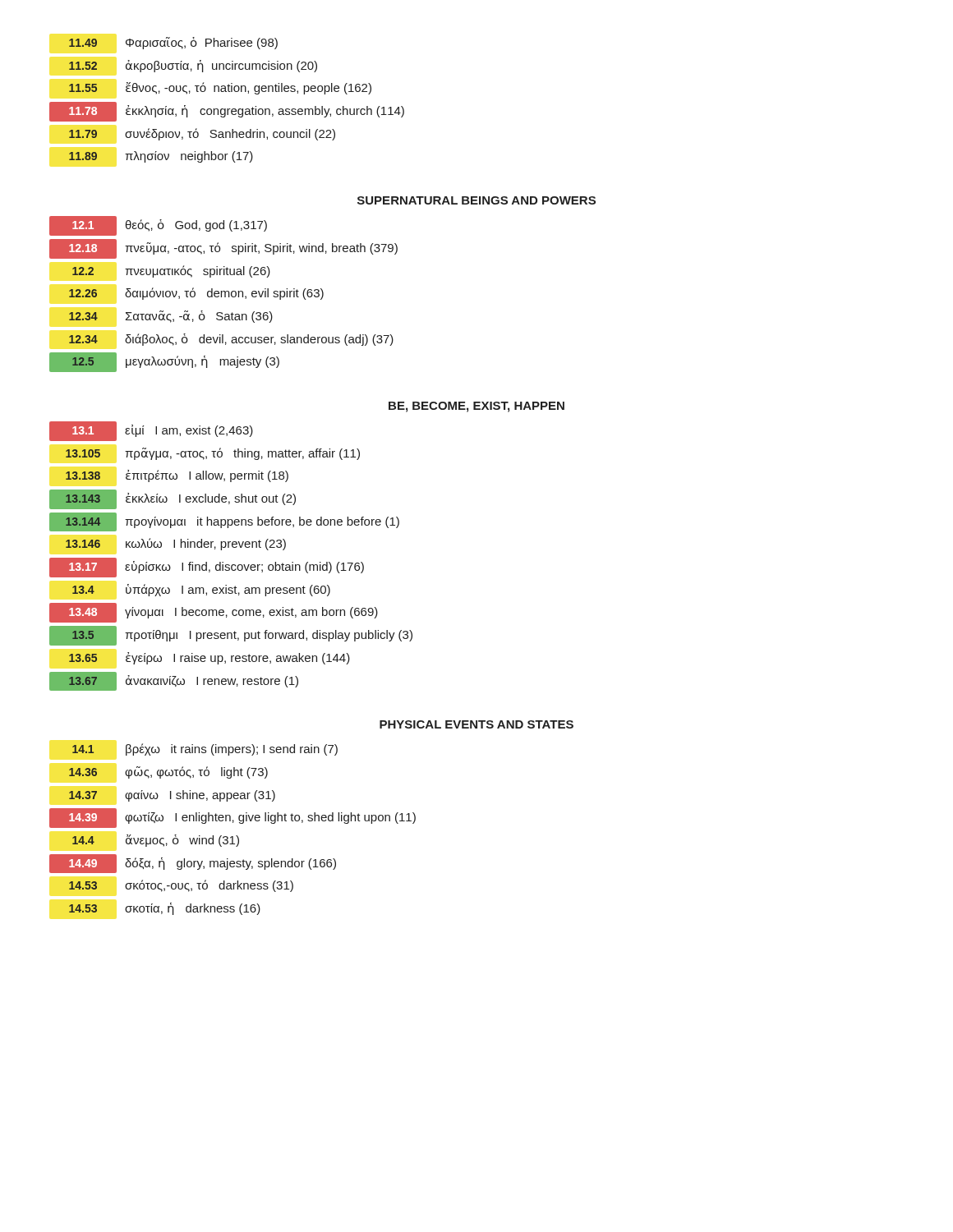
Task: Navigate to the region starting "13.143 ἐκκλείω I exclude, shut out"
Action: tap(173, 499)
